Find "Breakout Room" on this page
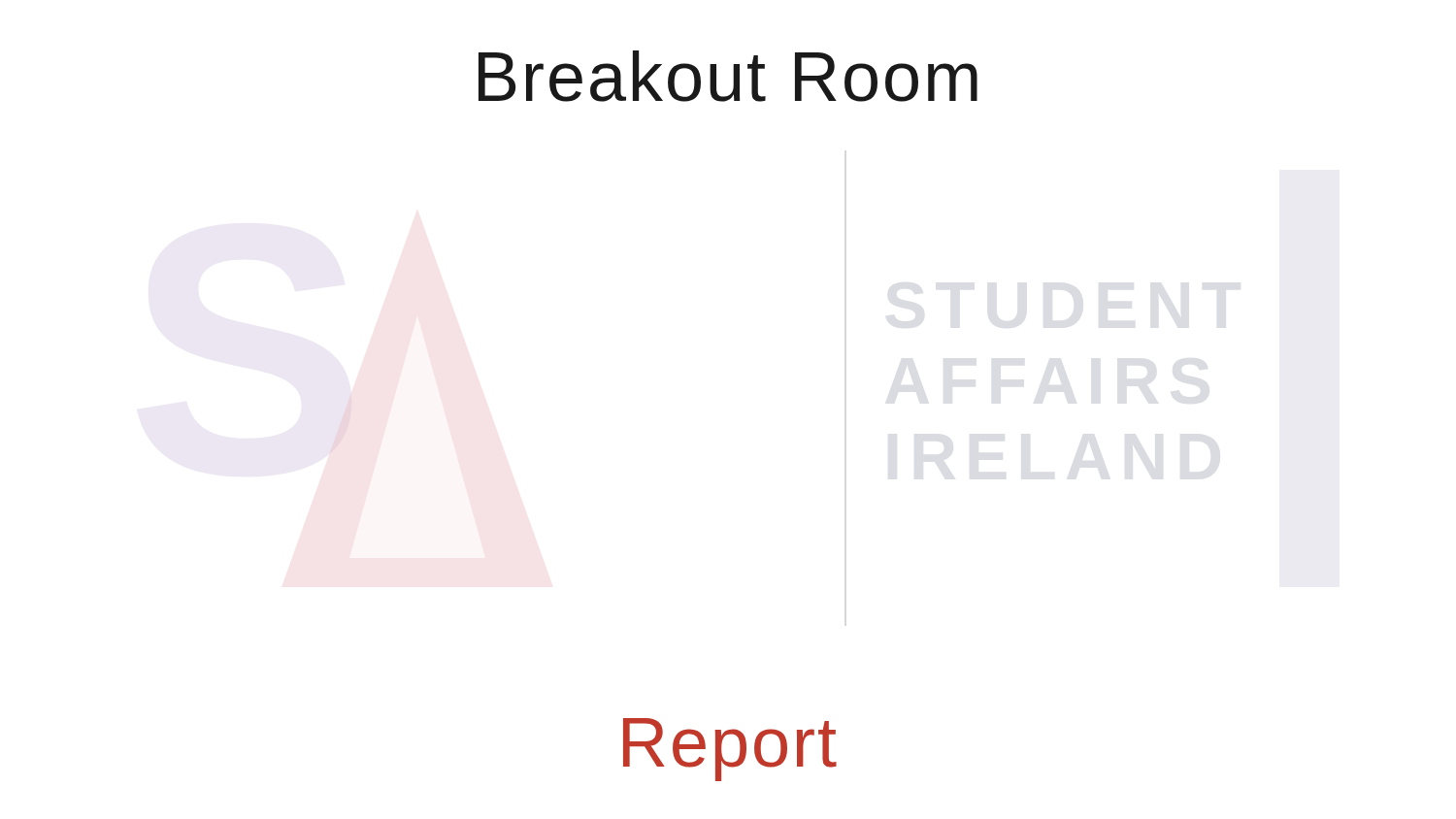 point(728,77)
